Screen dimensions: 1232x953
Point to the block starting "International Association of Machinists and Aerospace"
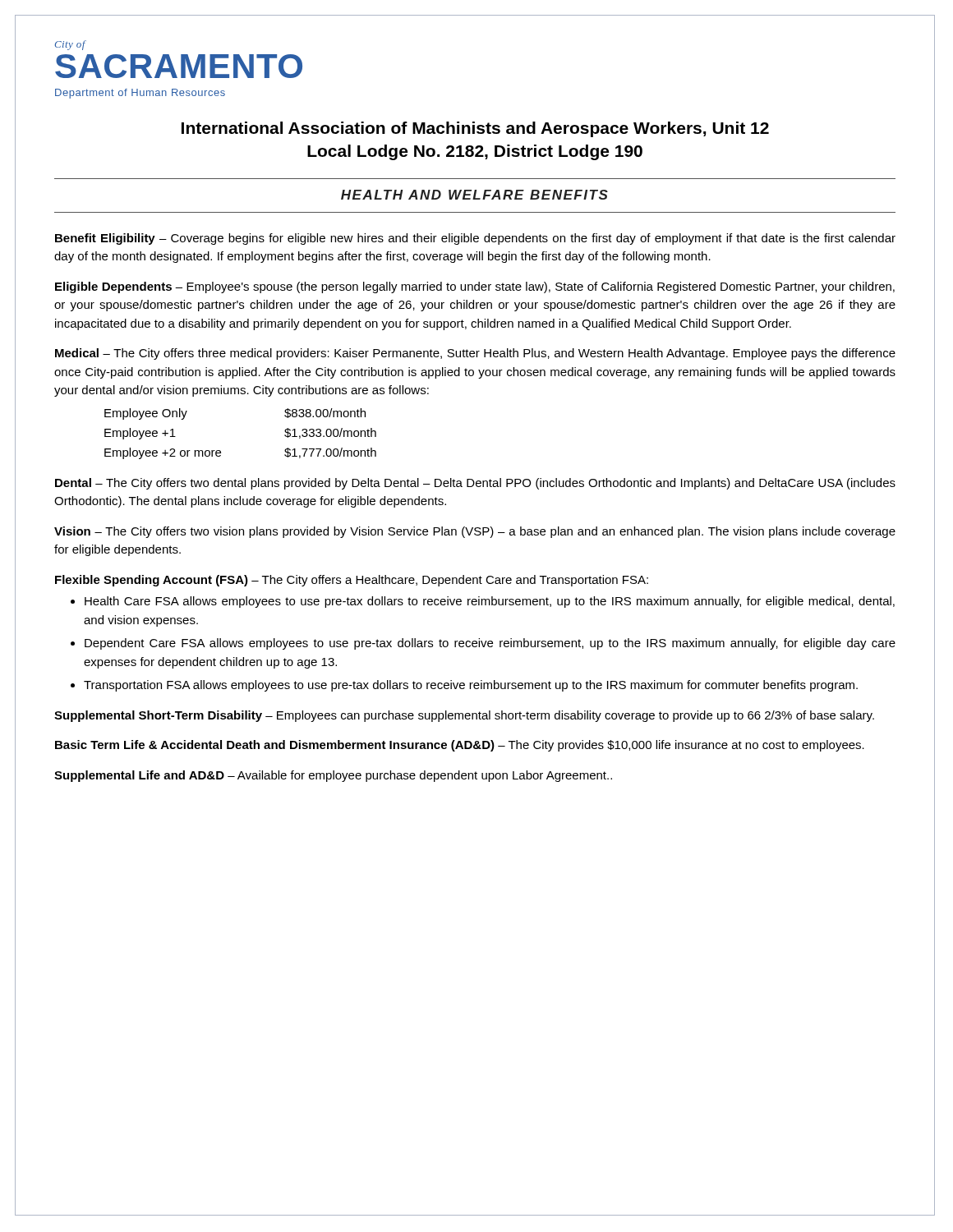click(x=475, y=139)
